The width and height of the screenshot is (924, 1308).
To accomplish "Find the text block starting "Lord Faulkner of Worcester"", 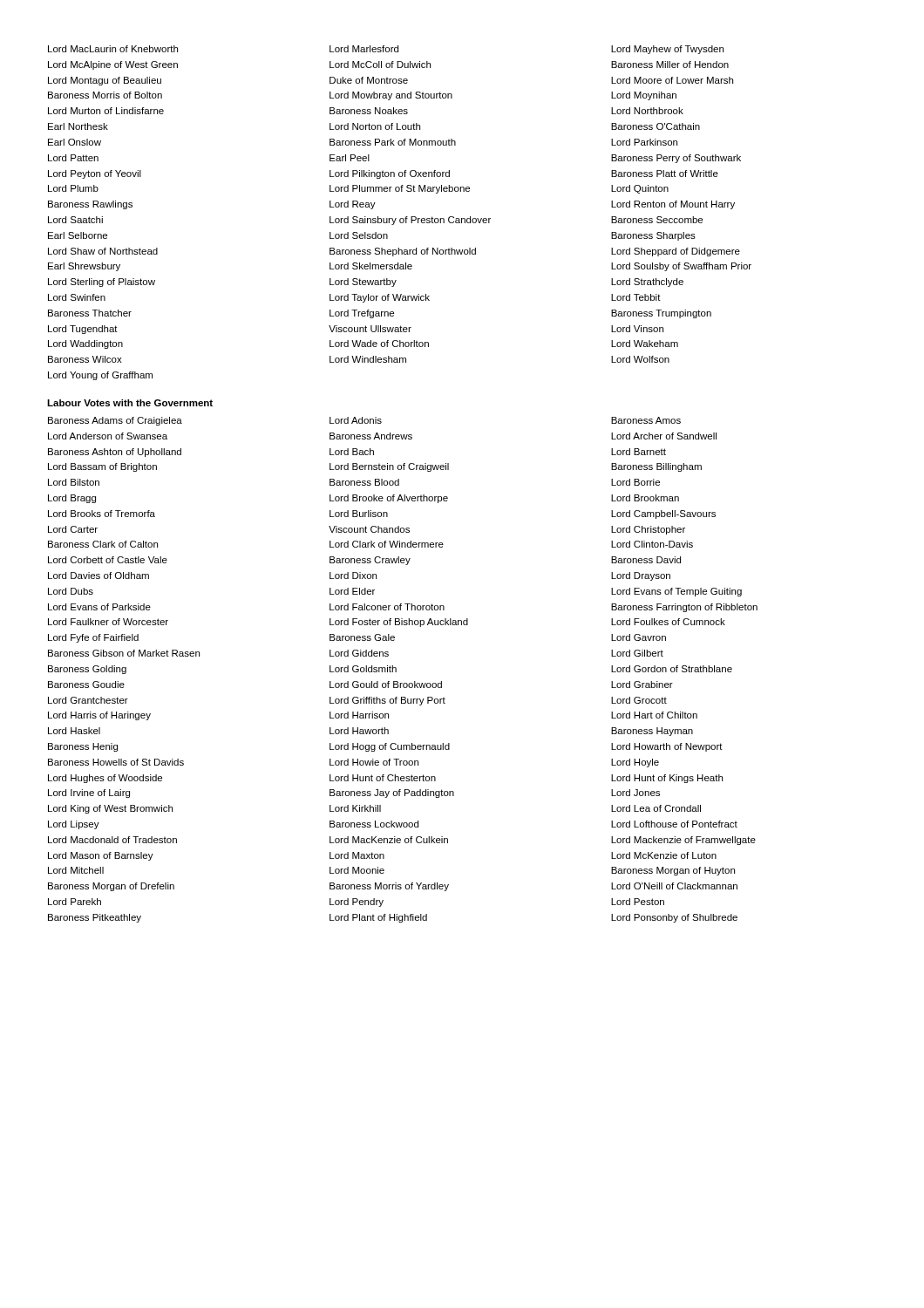I will (x=108, y=622).
